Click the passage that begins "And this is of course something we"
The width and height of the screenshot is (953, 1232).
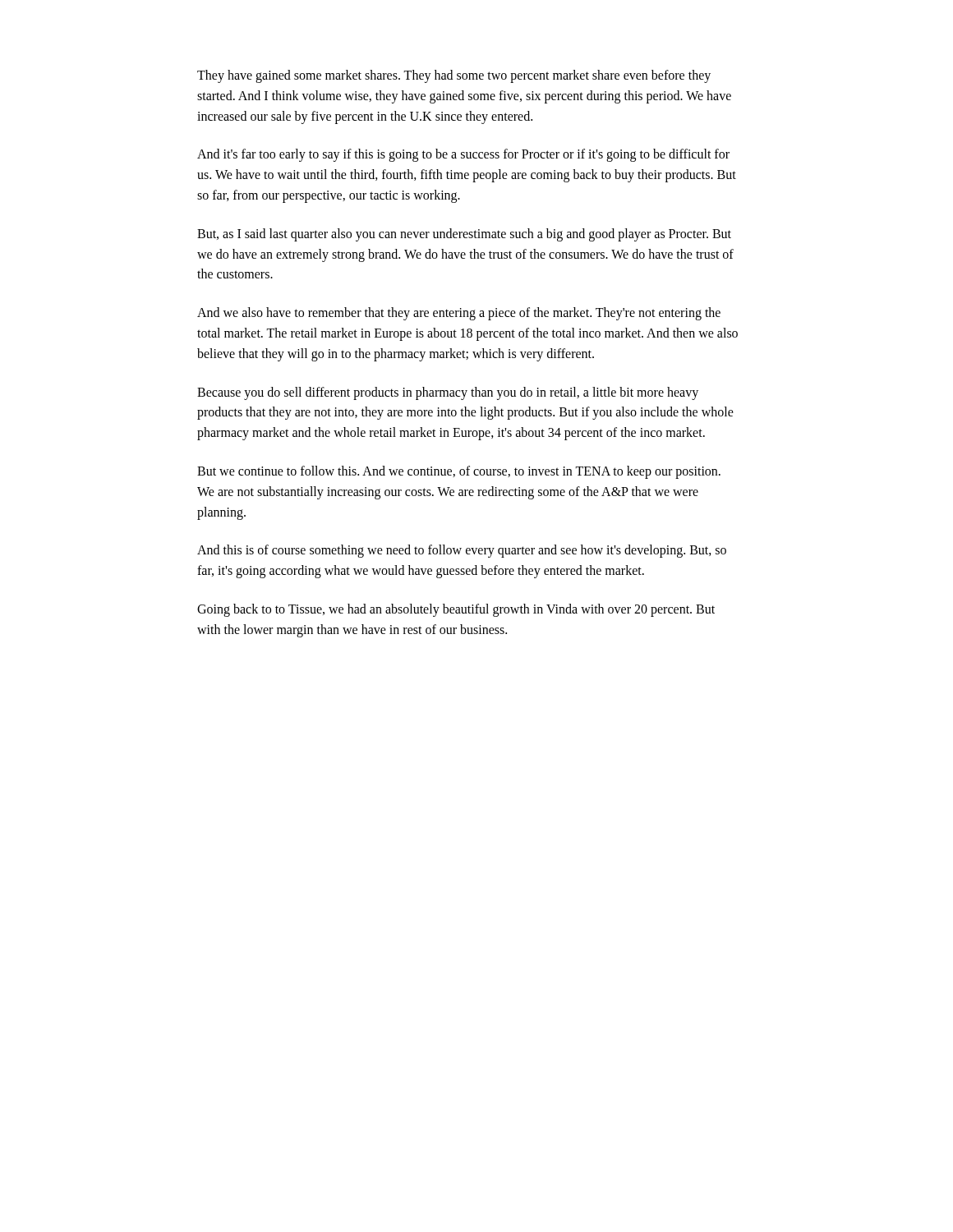462,560
